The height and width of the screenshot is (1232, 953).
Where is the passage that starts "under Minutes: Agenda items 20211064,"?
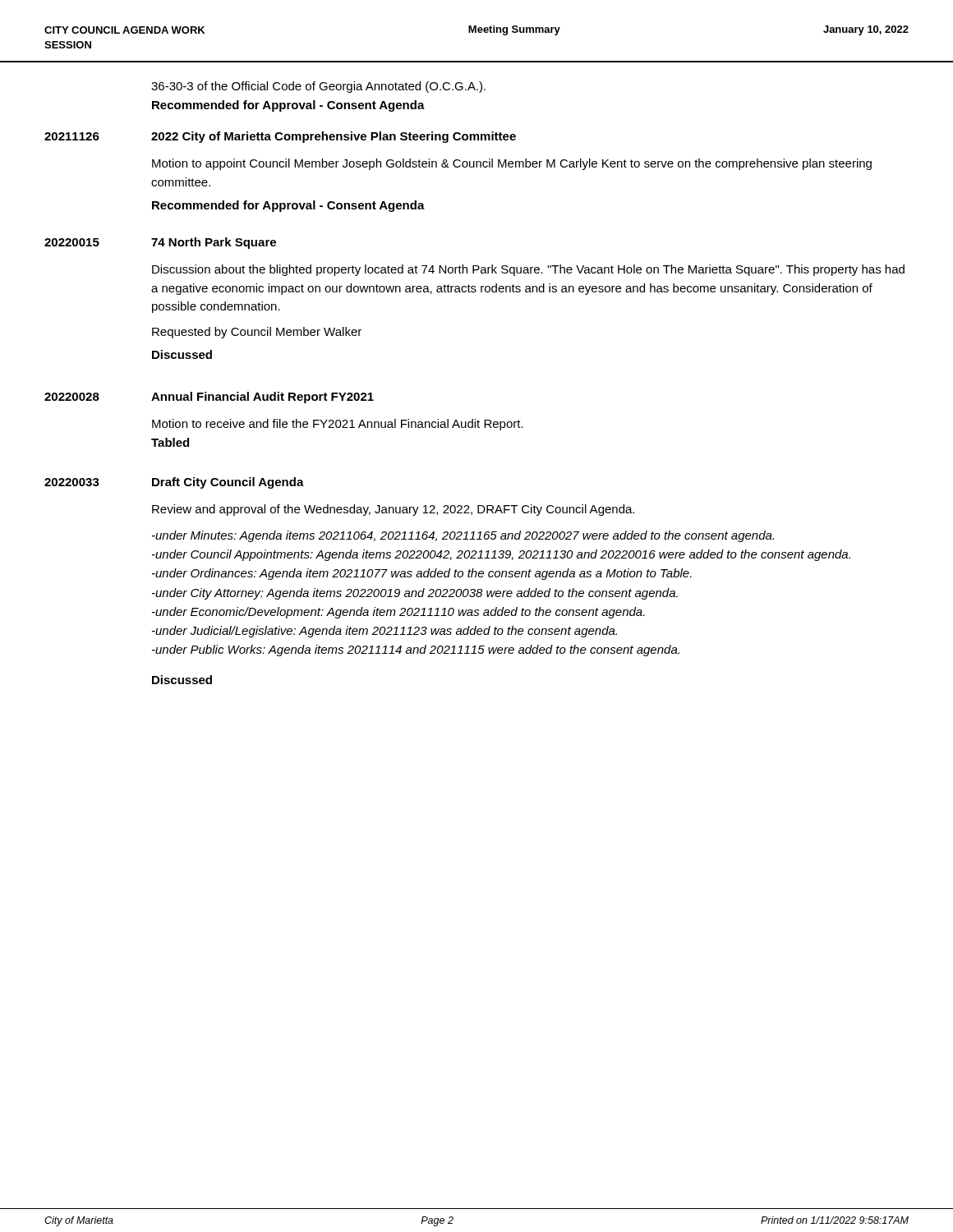point(502,592)
